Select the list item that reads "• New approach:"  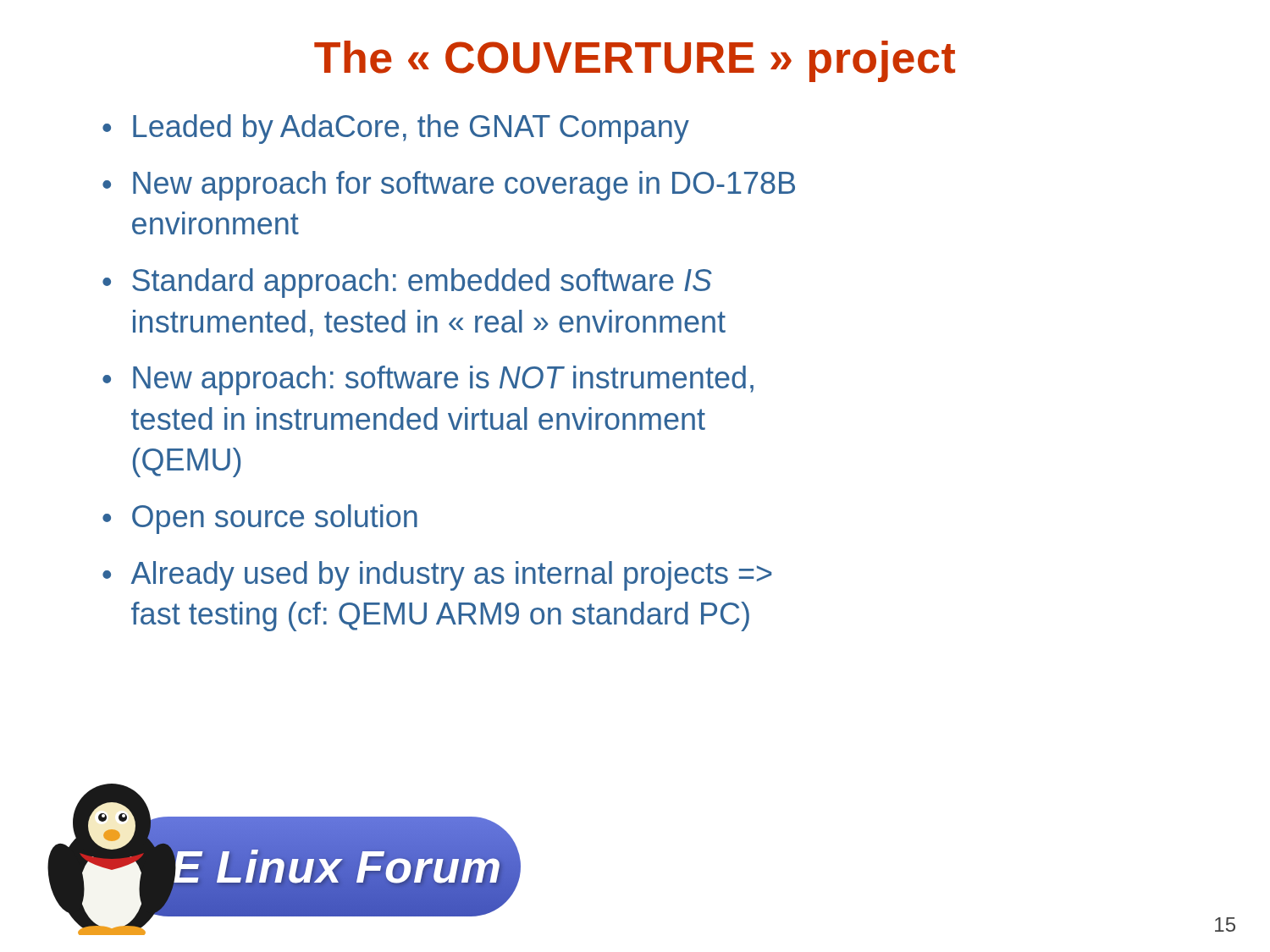pyautogui.click(x=429, y=420)
